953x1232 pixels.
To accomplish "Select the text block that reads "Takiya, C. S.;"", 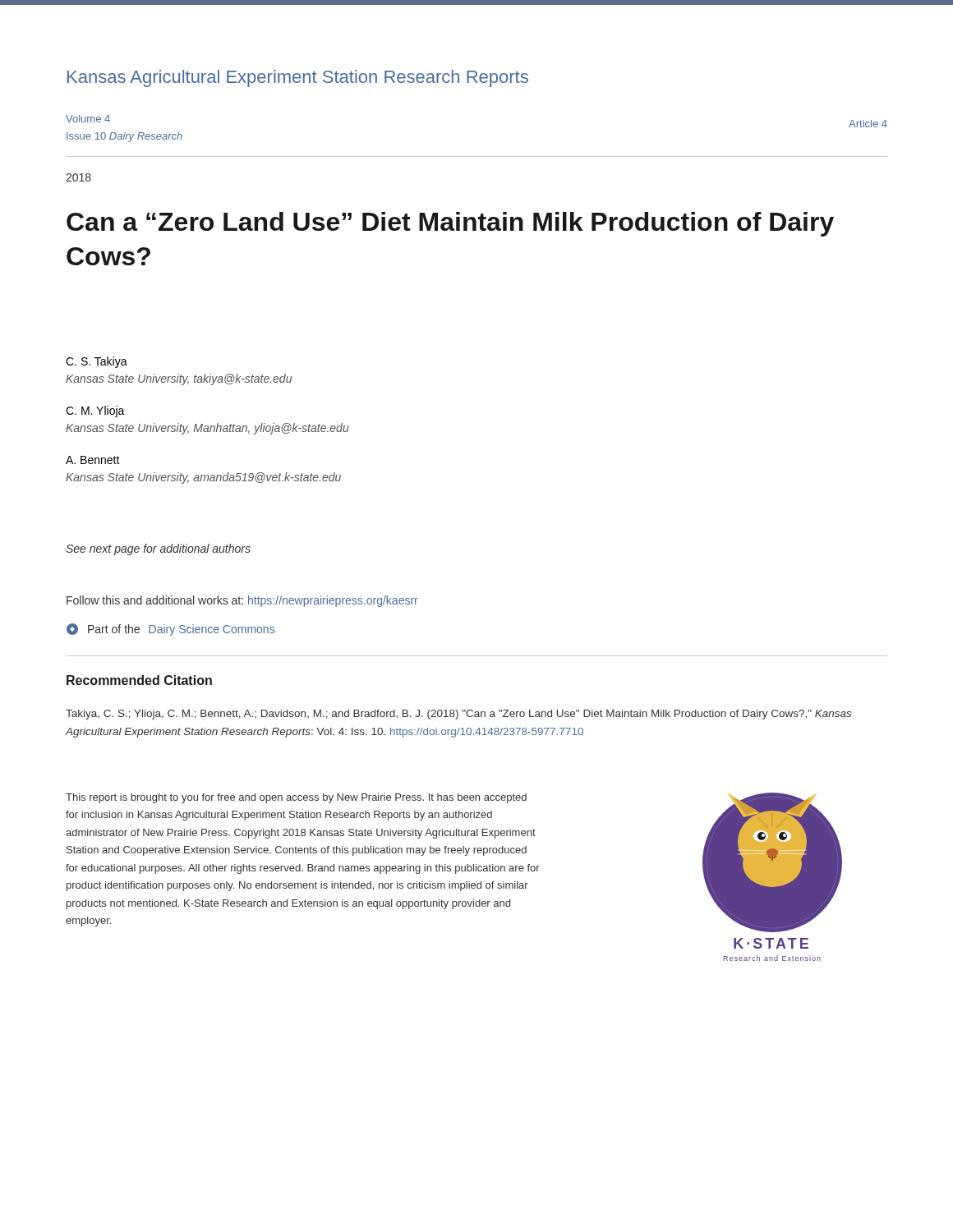I will point(459,722).
